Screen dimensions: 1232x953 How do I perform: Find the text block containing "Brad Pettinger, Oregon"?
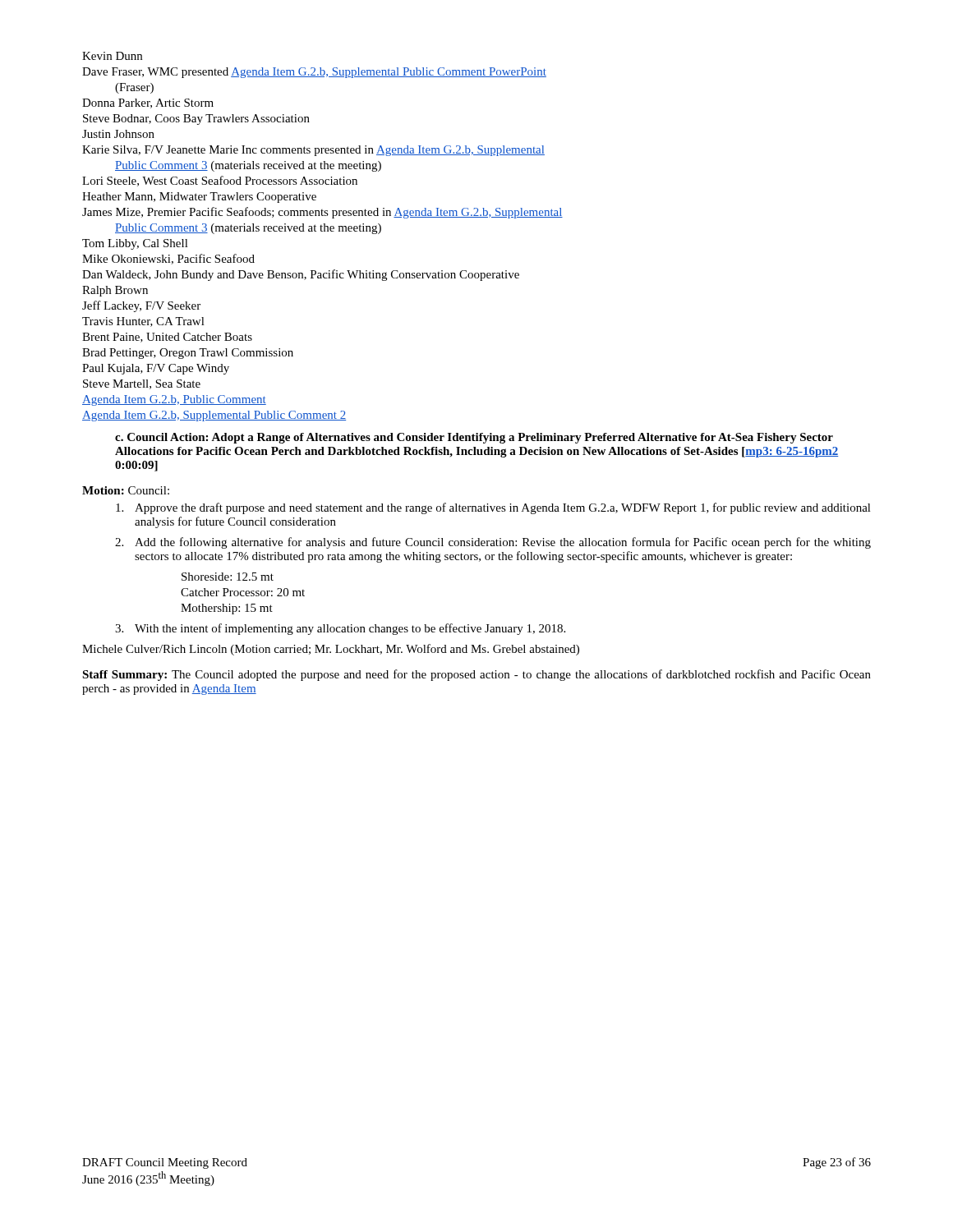(188, 354)
